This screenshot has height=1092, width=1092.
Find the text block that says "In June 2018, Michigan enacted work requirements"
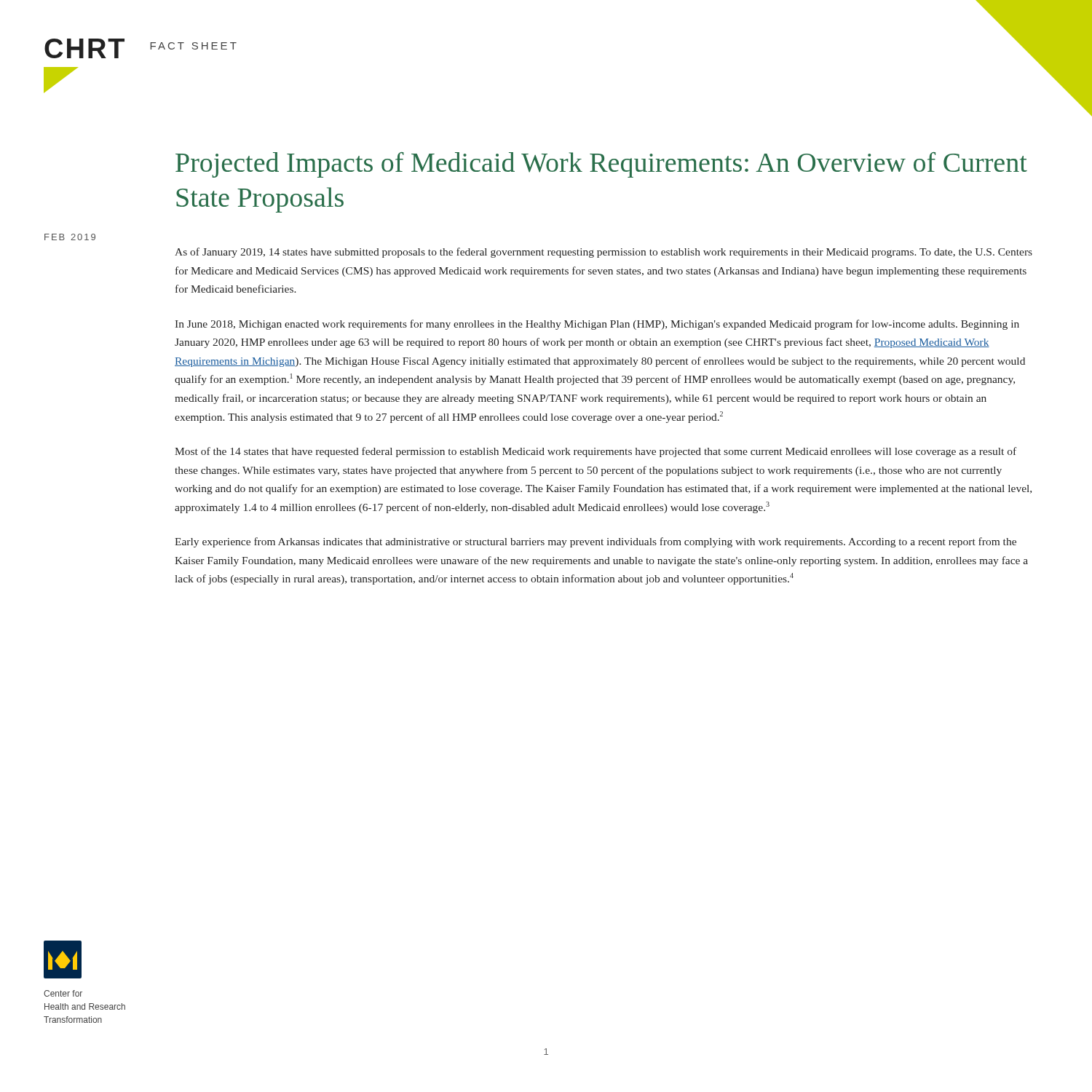click(x=600, y=370)
